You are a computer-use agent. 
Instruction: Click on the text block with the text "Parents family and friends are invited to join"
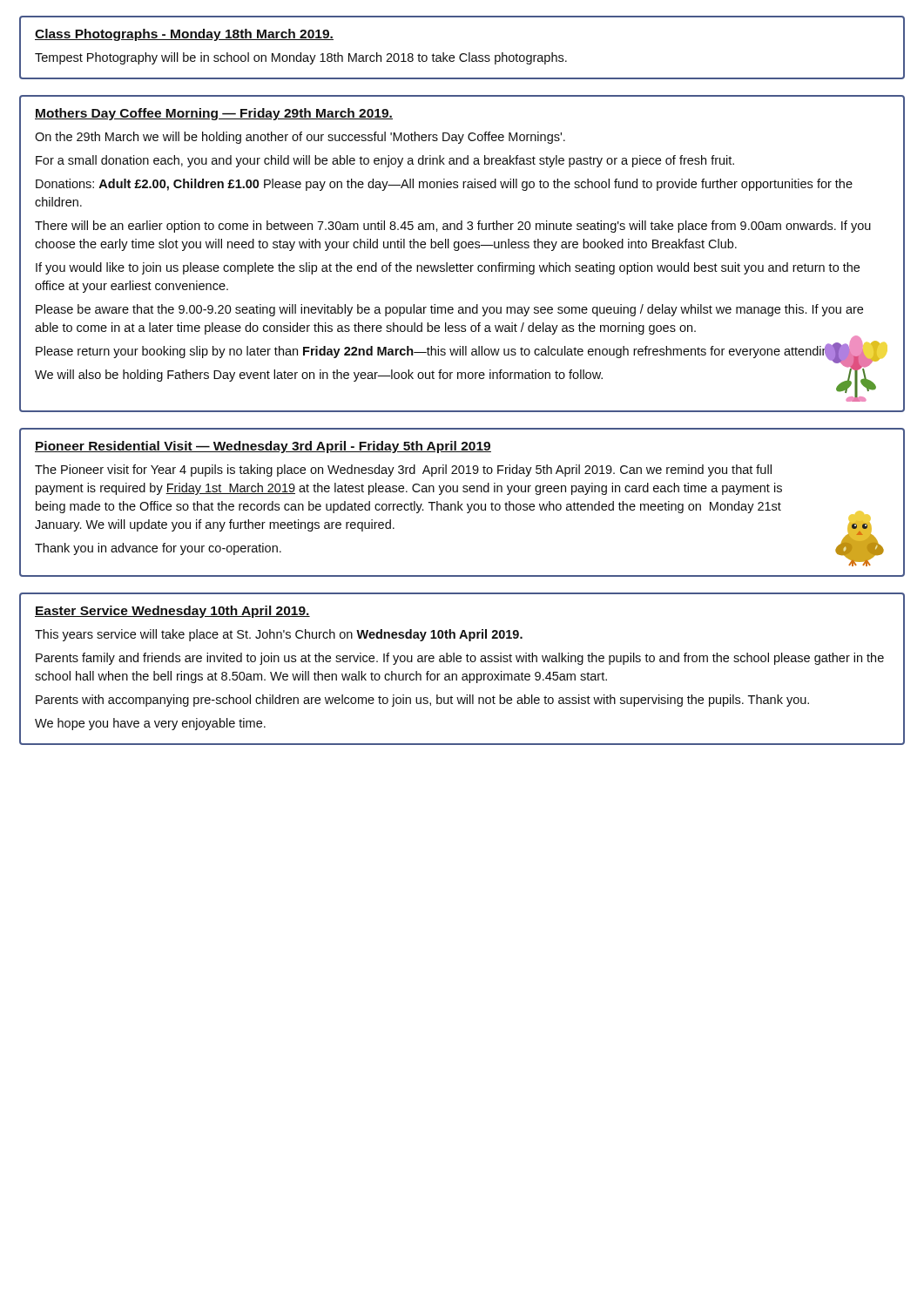click(x=460, y=667)
